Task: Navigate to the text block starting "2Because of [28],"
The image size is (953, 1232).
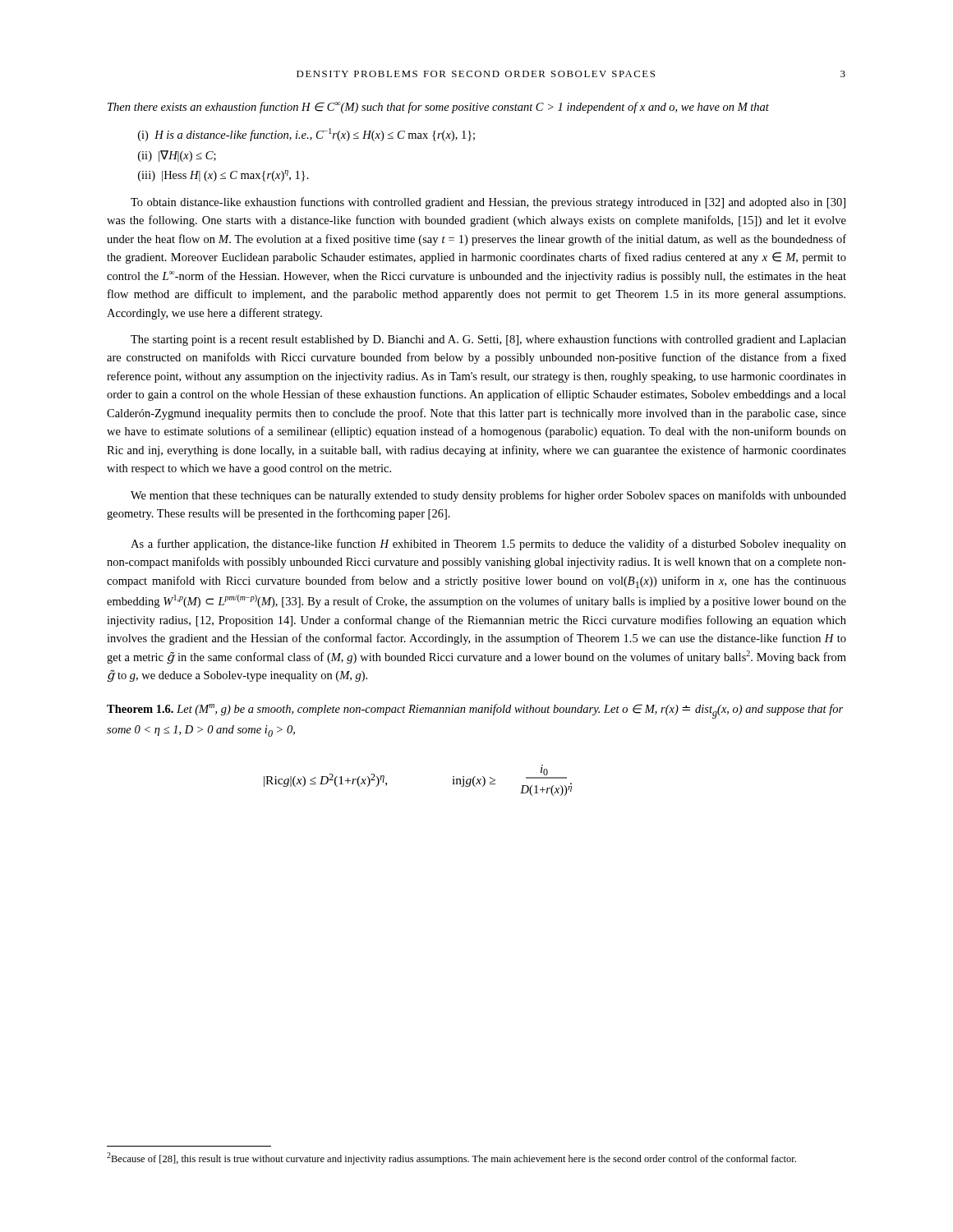Action: click(452, 1158)
